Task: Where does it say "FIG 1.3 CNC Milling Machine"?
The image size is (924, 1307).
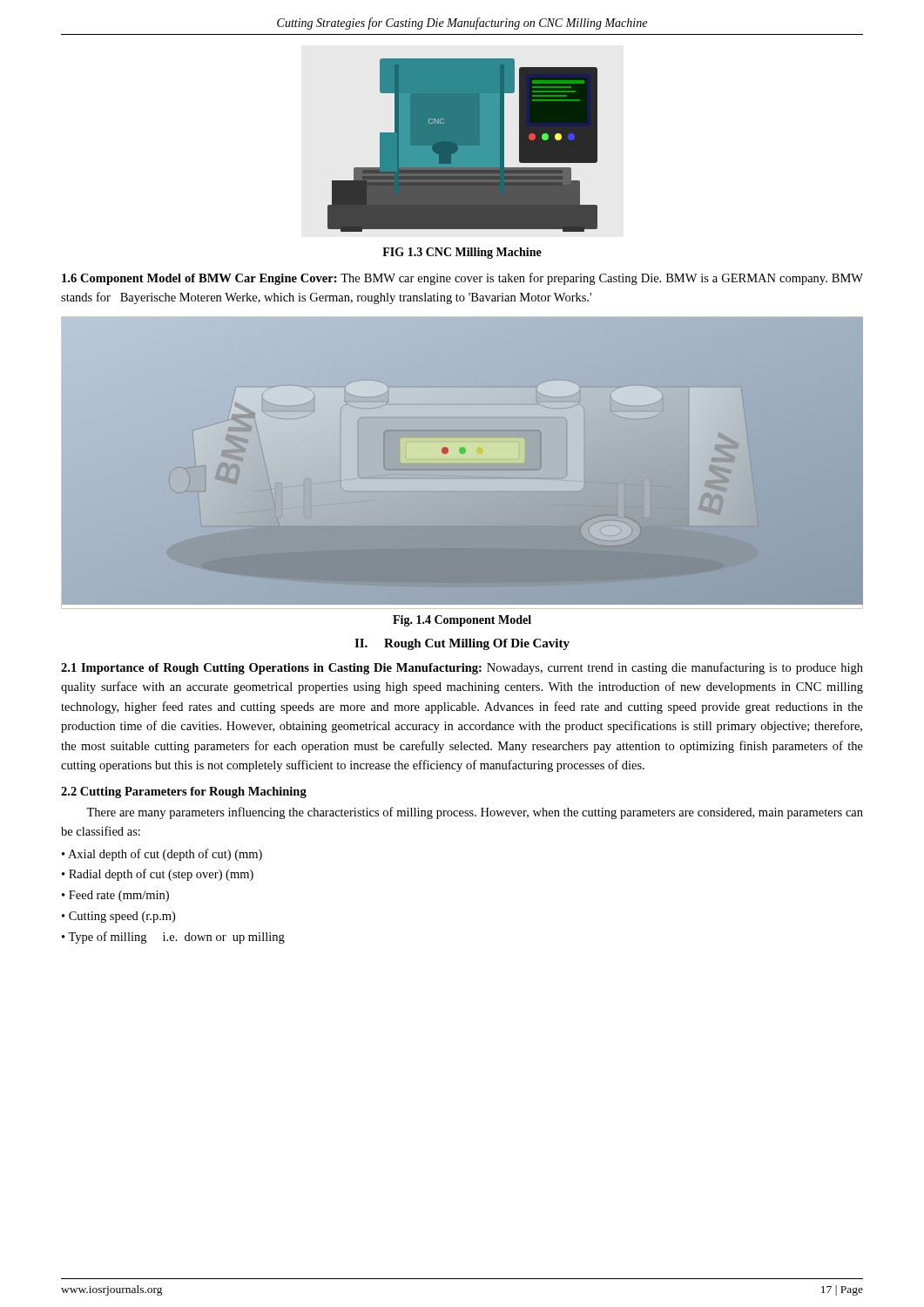Action: click(462, 252)
